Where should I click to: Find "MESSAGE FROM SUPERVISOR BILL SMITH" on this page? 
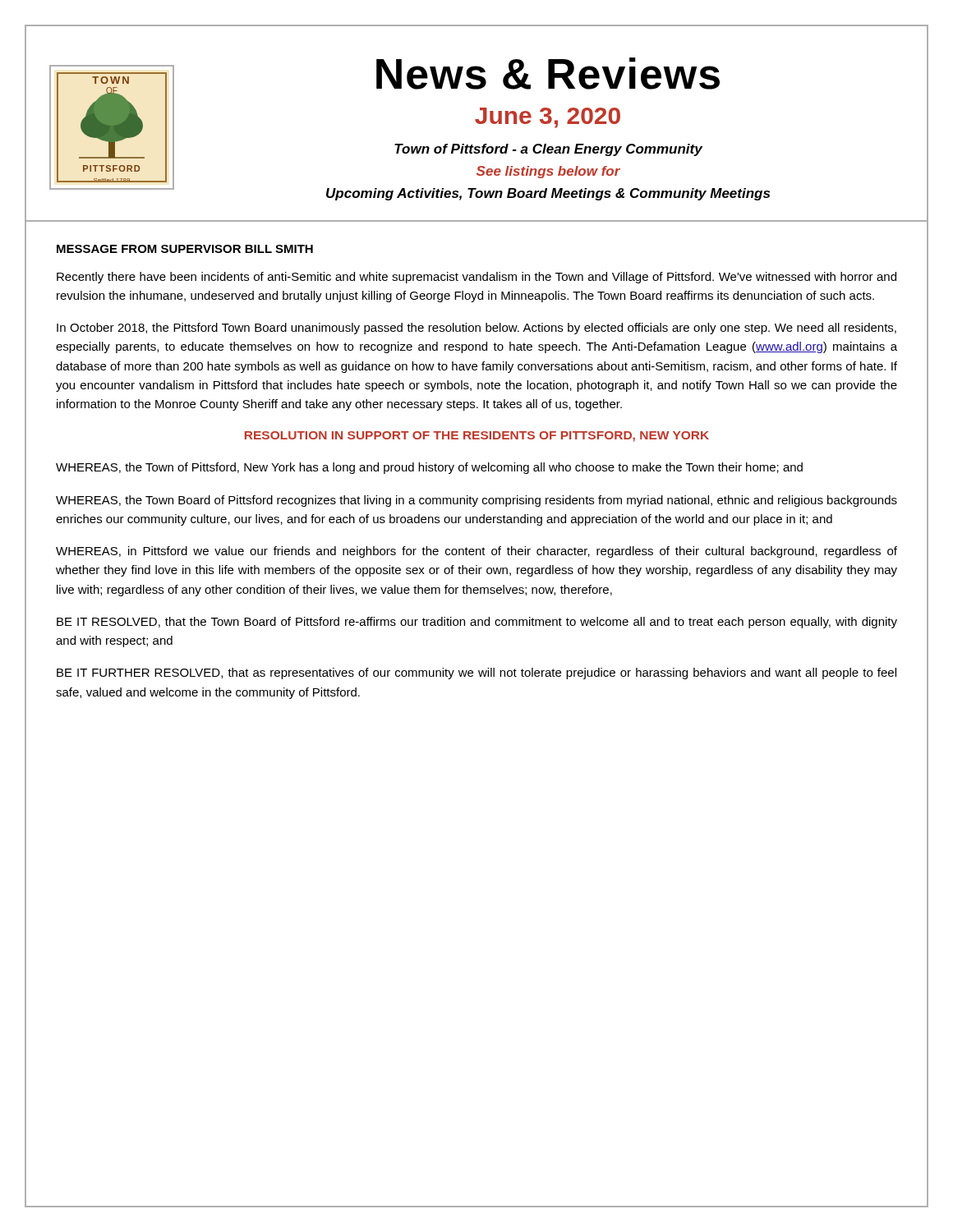click(x=185, y=248)
